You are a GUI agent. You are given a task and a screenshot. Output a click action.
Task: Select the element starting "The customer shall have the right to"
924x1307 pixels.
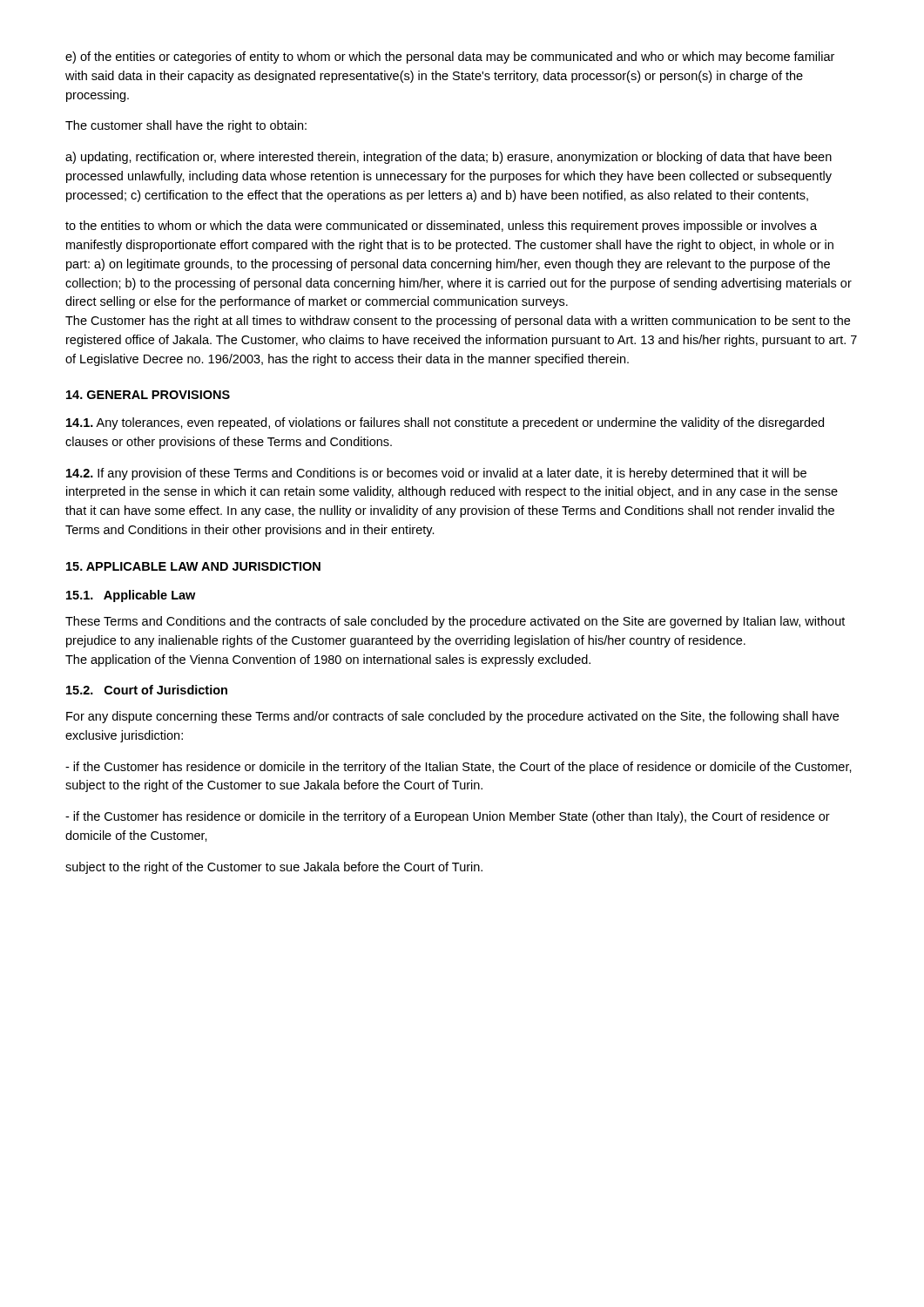pos(186,126)
